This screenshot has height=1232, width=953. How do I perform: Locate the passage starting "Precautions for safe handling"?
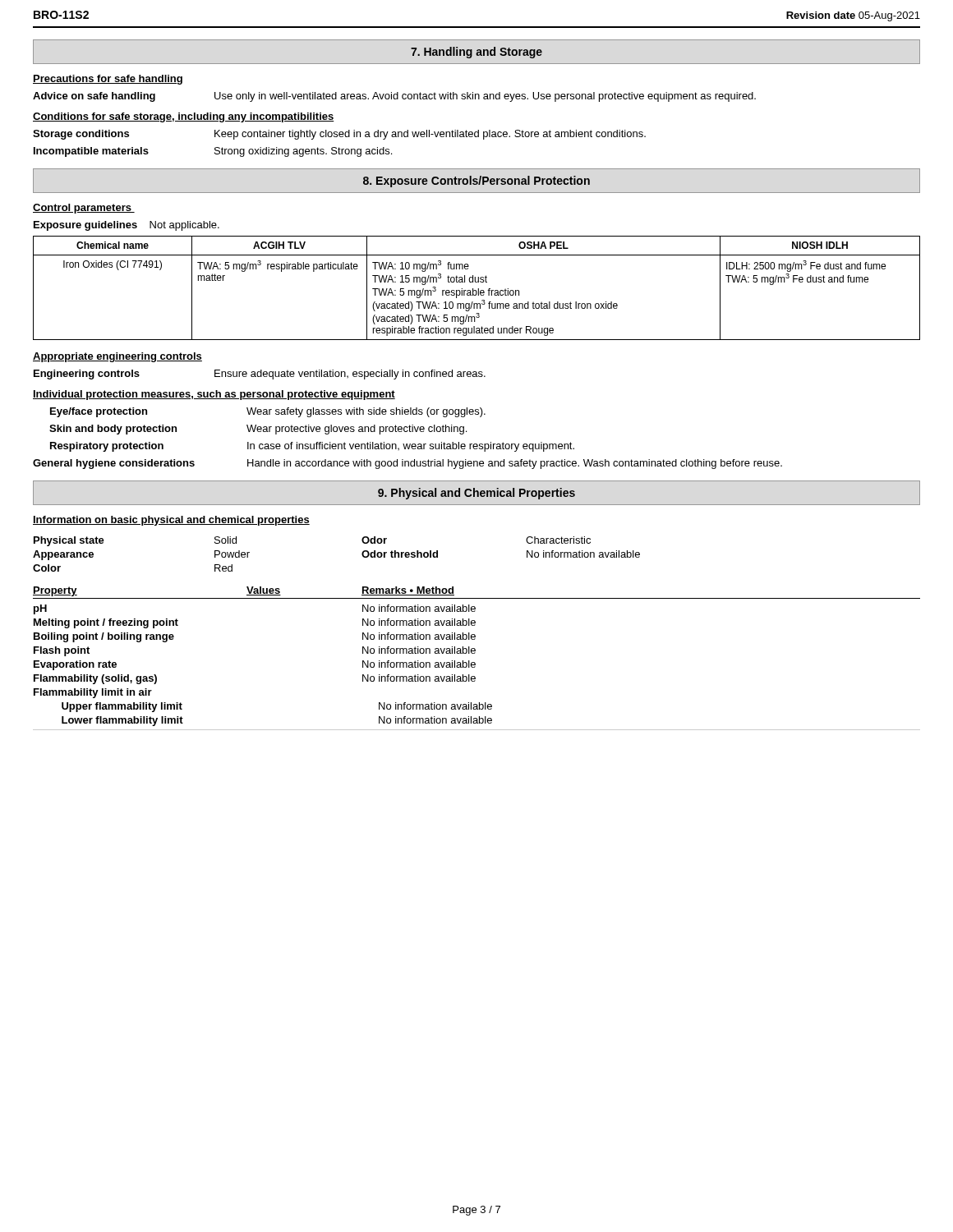pyautogui.click(x=108, y=78)
